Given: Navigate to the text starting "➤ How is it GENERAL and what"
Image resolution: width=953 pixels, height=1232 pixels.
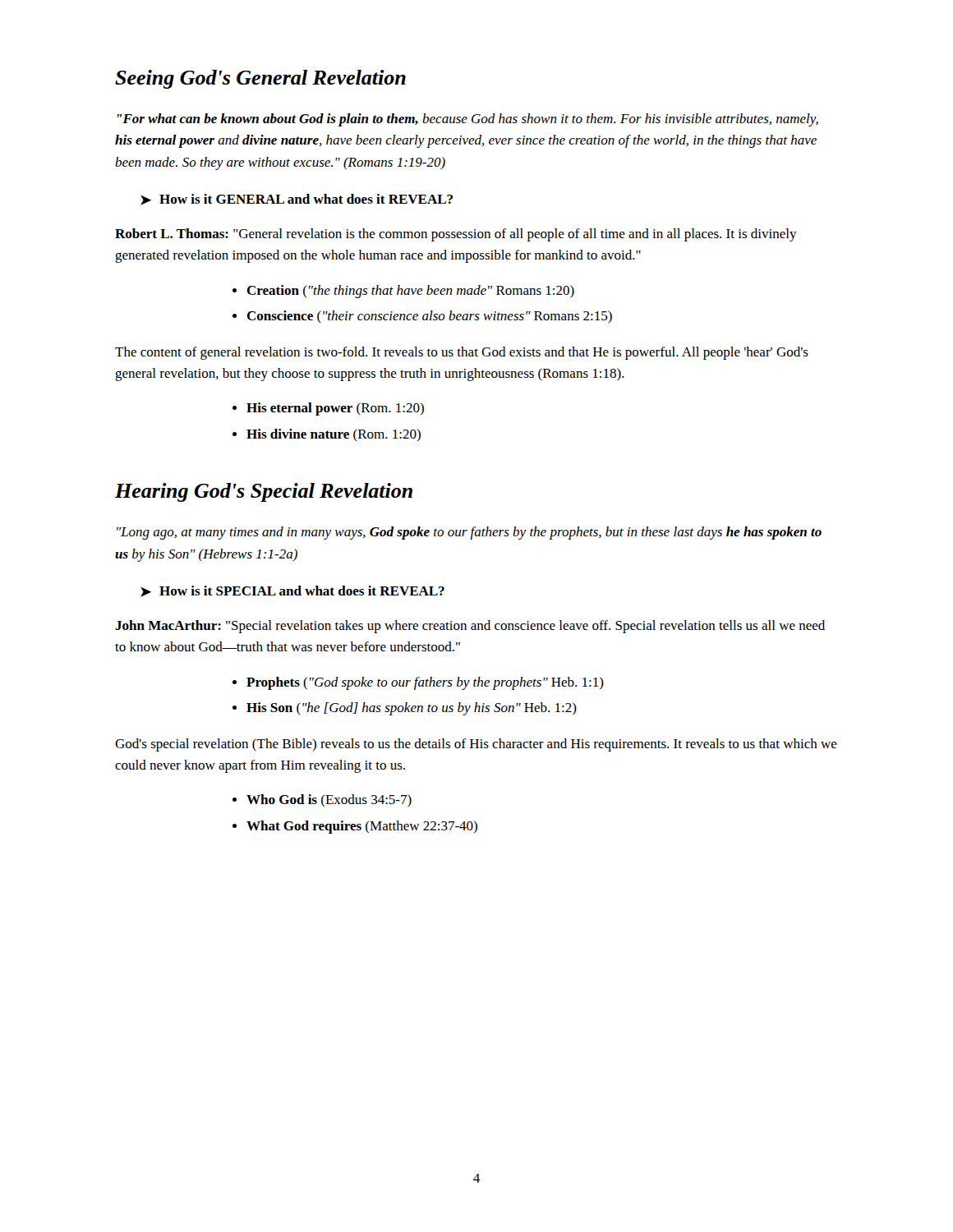Looking at the screenshot, I should [x=297, y=200].
